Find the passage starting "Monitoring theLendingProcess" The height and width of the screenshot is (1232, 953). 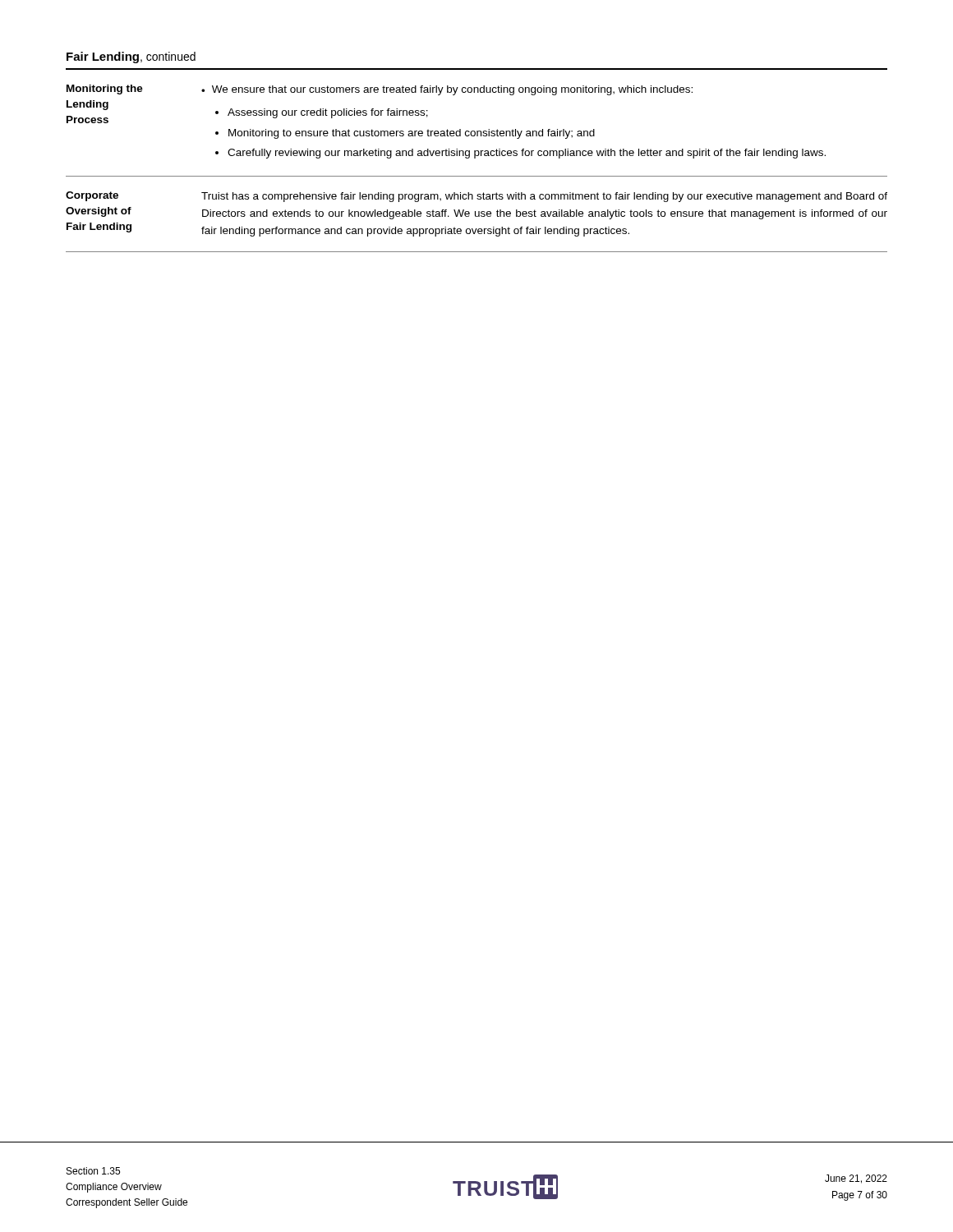pyautogui.click(x=104, y=104)
